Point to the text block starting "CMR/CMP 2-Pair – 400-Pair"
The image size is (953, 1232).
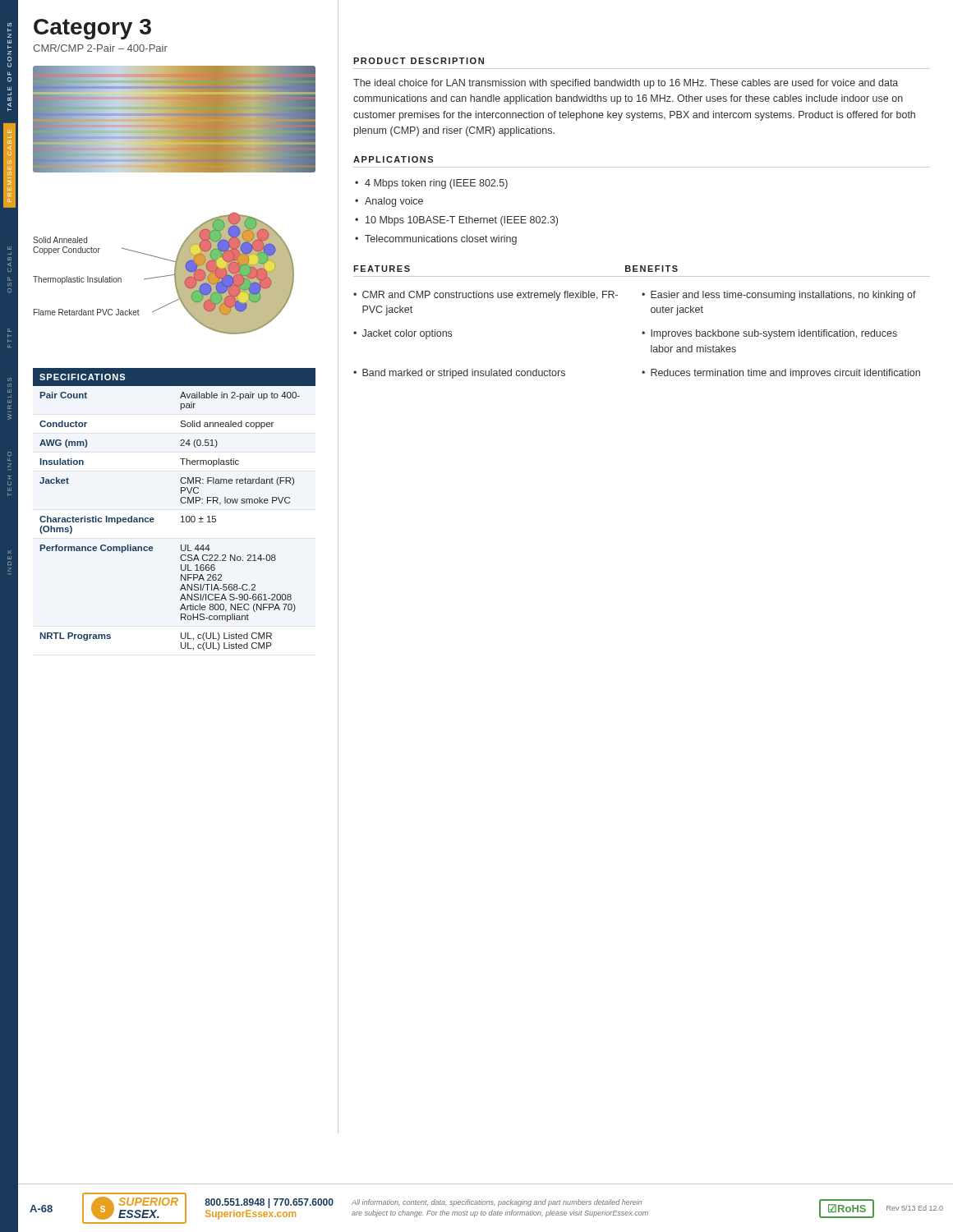point(100,48)
